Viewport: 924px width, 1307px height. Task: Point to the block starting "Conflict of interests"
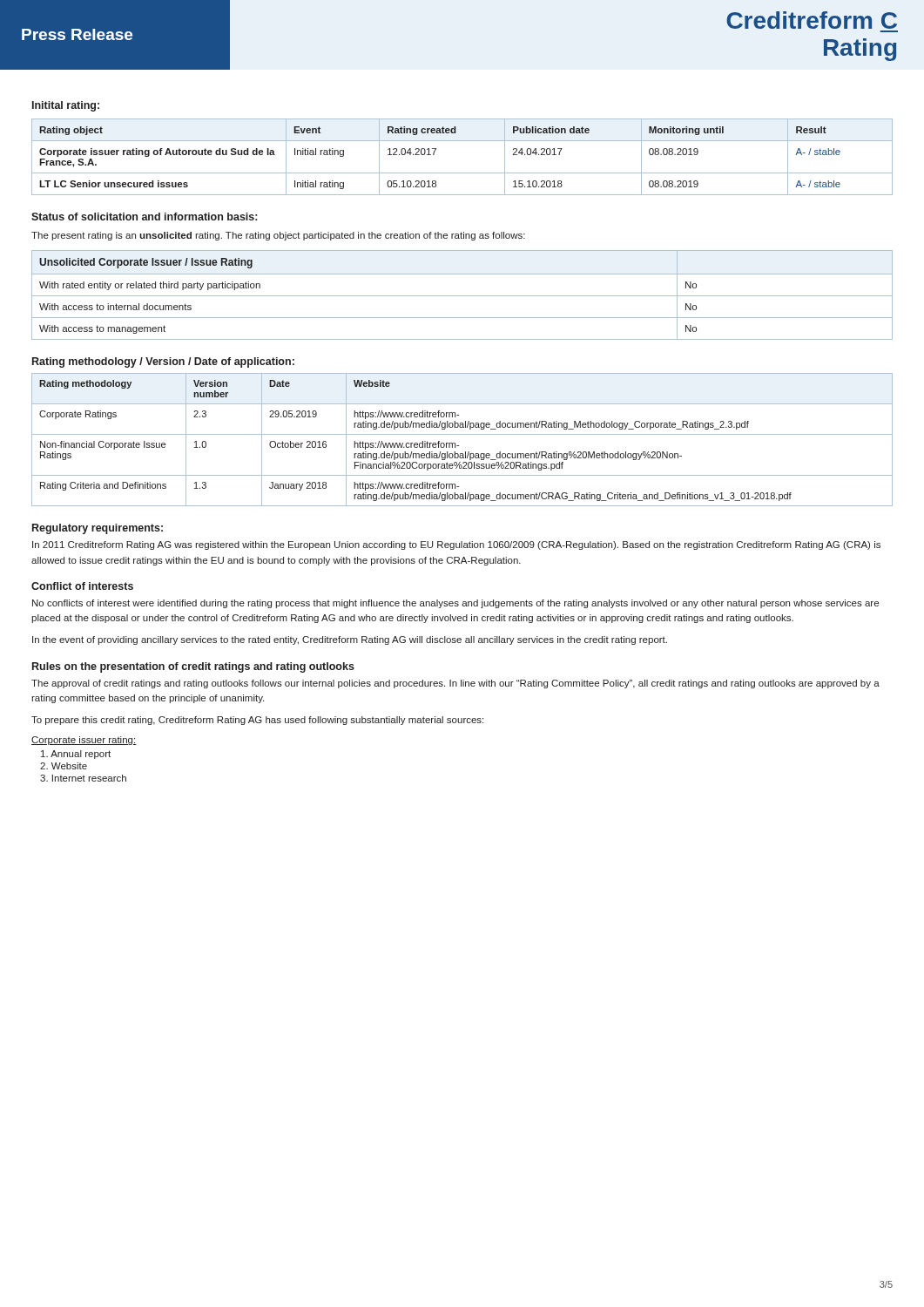pyautogui.click(x=82, y=586)
